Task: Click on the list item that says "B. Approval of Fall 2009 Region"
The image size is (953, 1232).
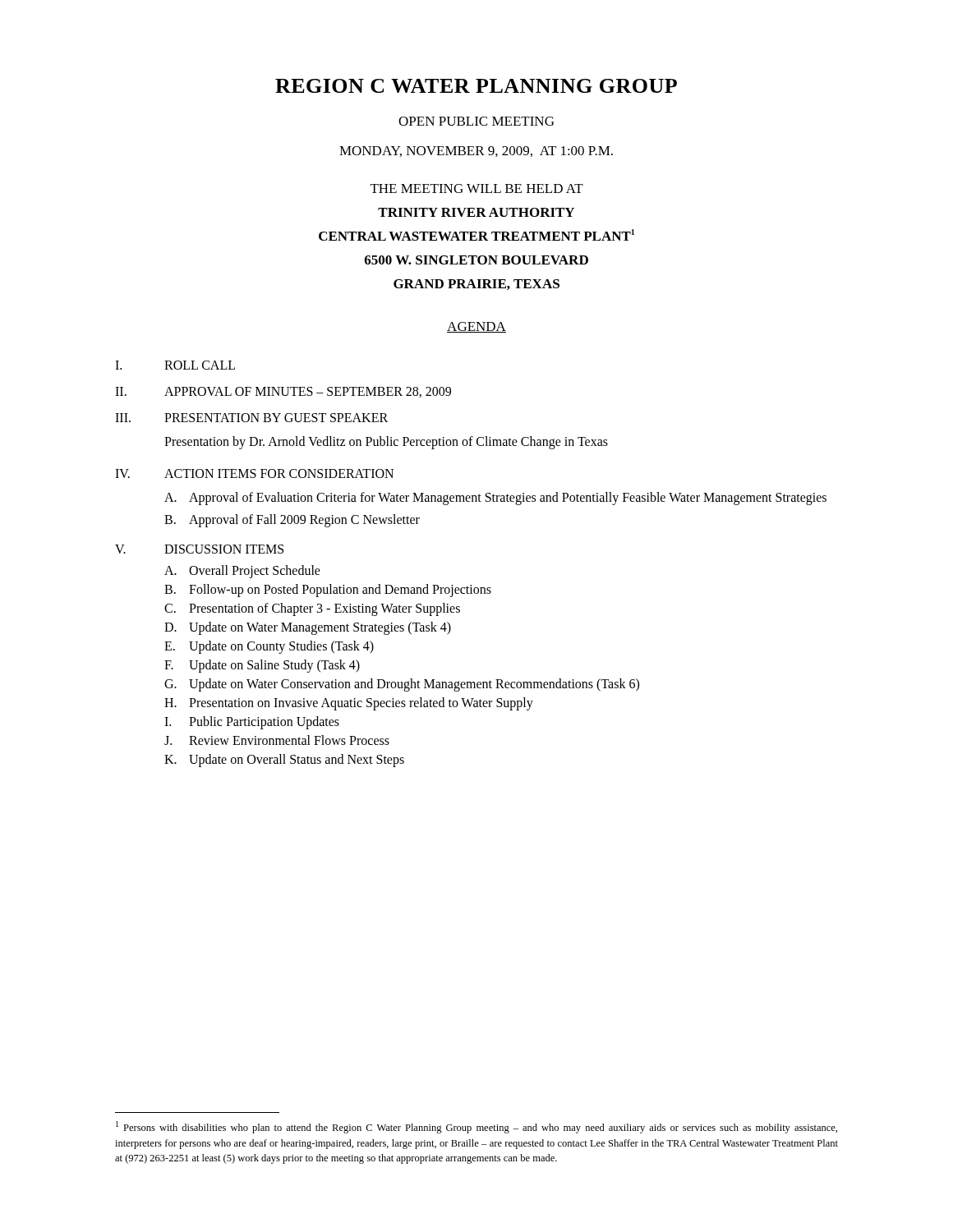Action: 292,520
